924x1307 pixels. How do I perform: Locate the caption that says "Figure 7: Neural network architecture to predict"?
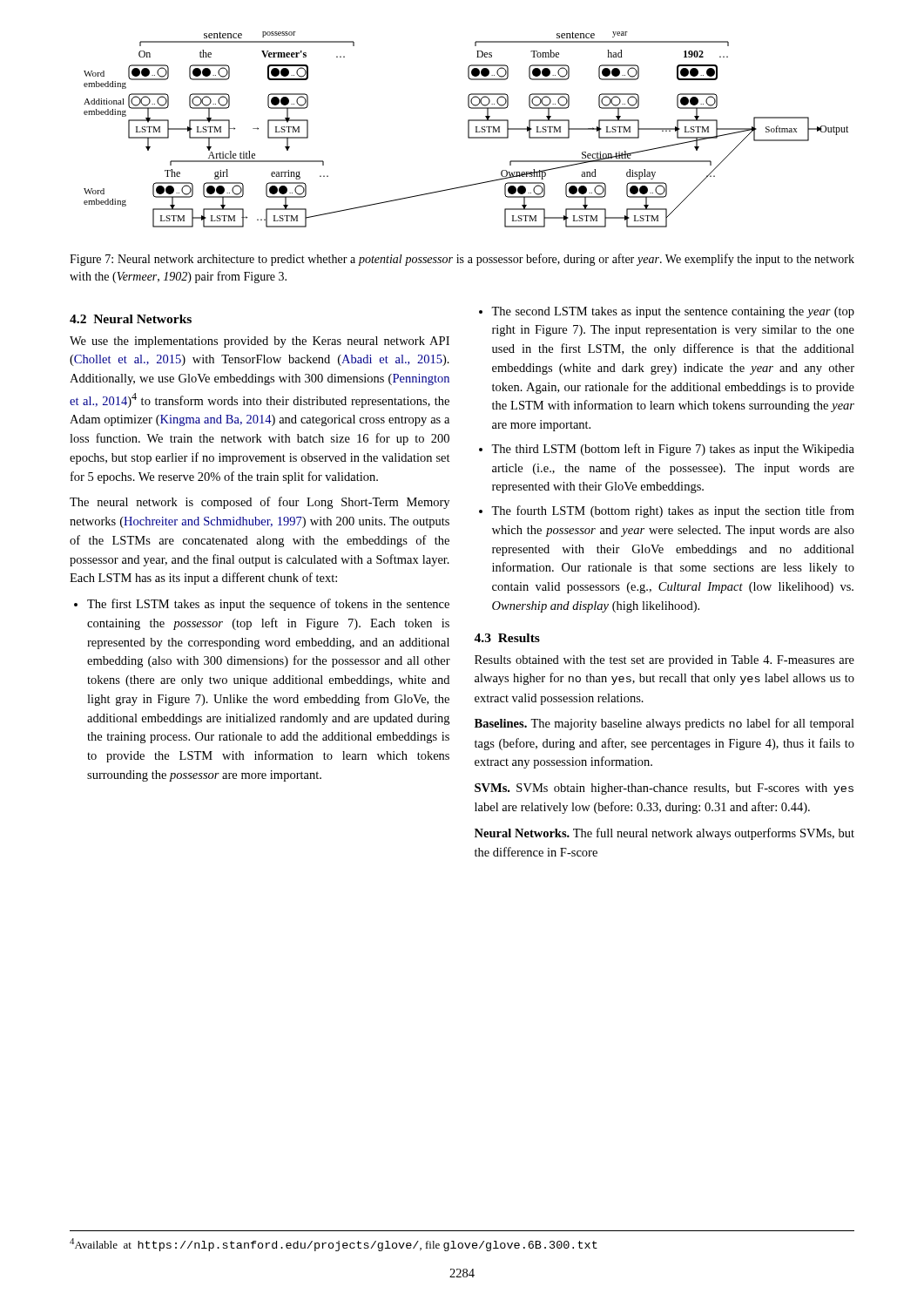pyautogui.click(x=462, y=268)
